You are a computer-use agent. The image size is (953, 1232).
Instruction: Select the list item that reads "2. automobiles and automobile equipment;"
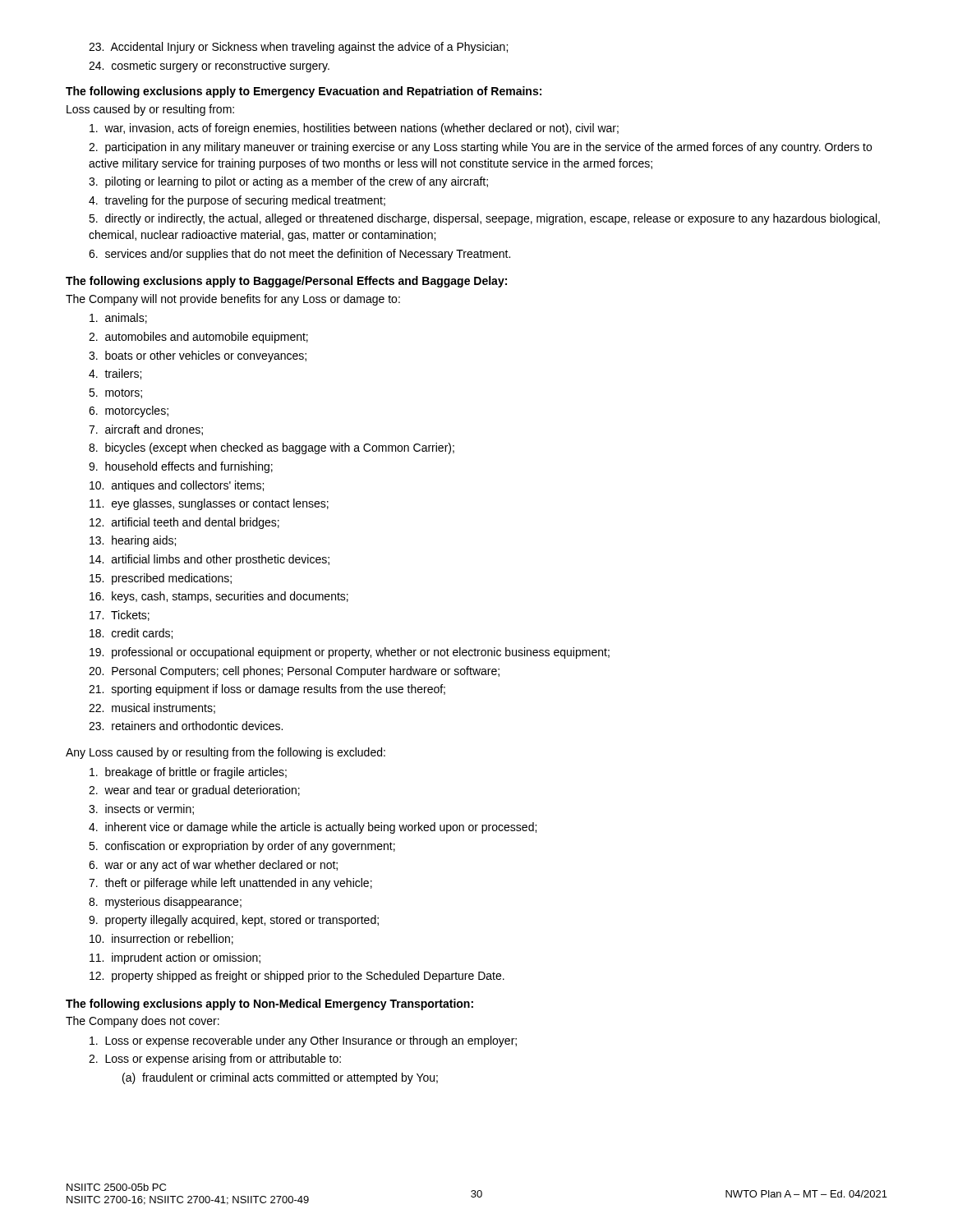click(199, 337)
